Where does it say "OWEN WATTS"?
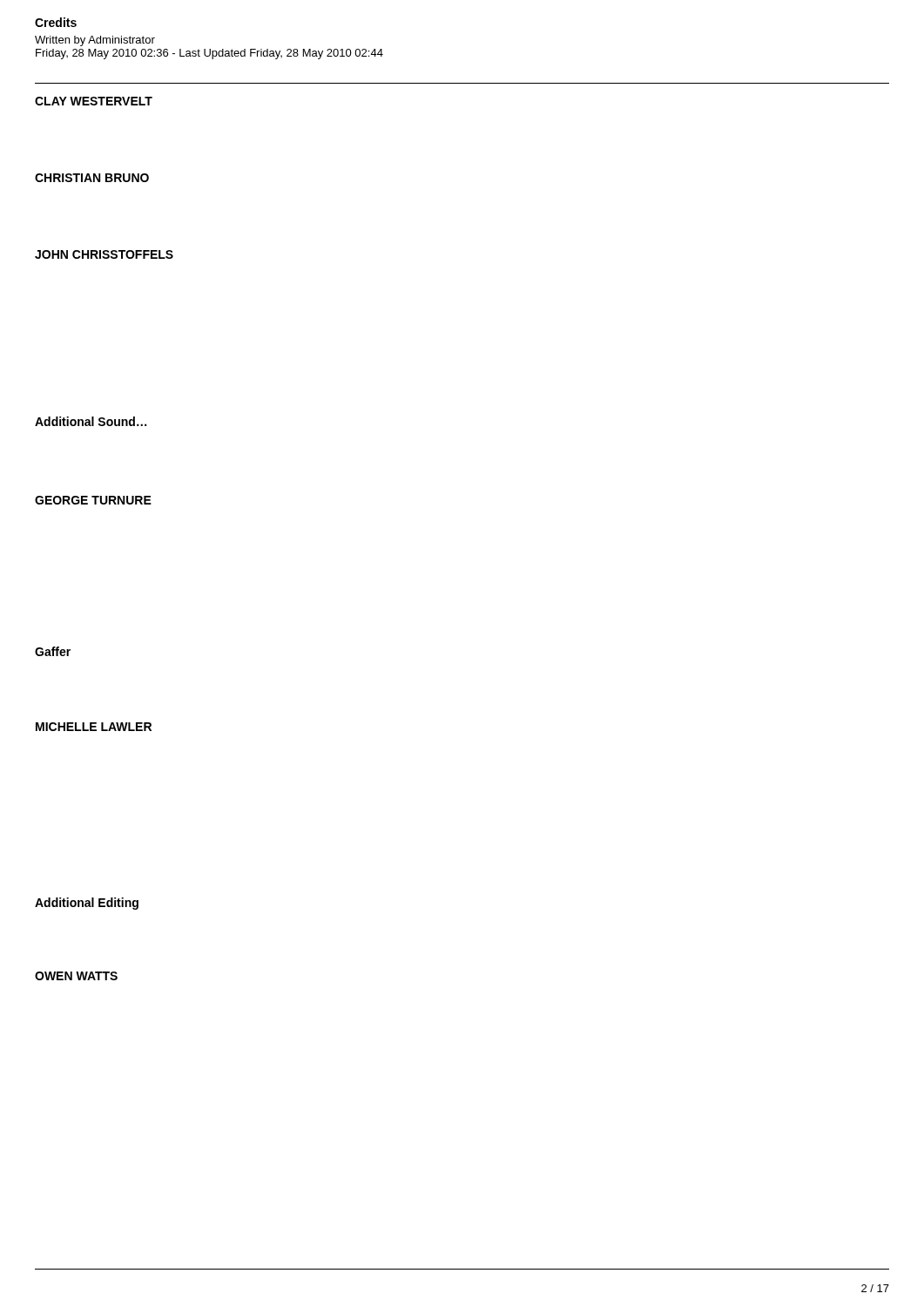924x1307 pixels. (76, 976)
